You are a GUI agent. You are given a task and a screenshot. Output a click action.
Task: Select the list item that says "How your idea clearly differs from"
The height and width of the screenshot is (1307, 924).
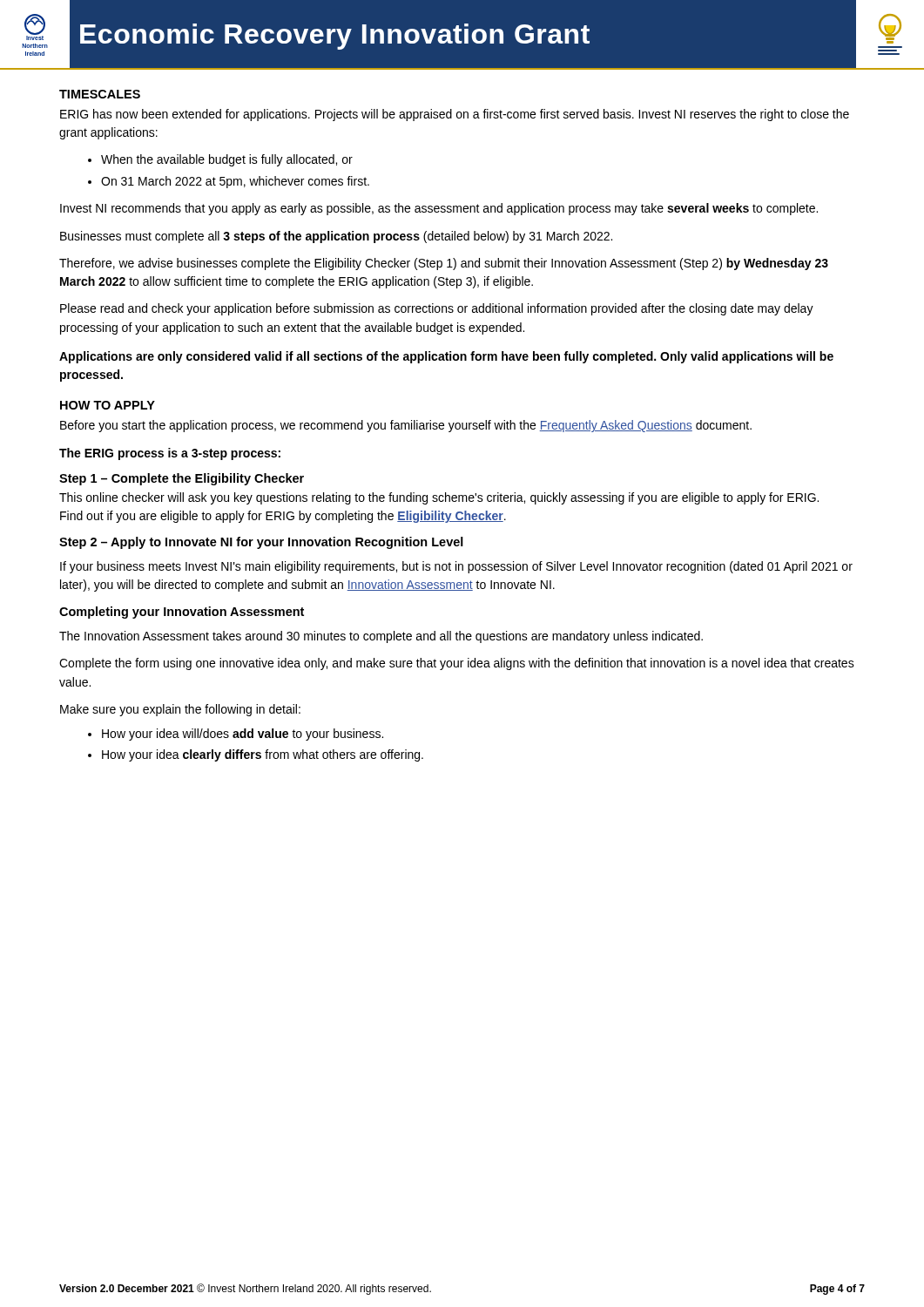click(256, 755)
